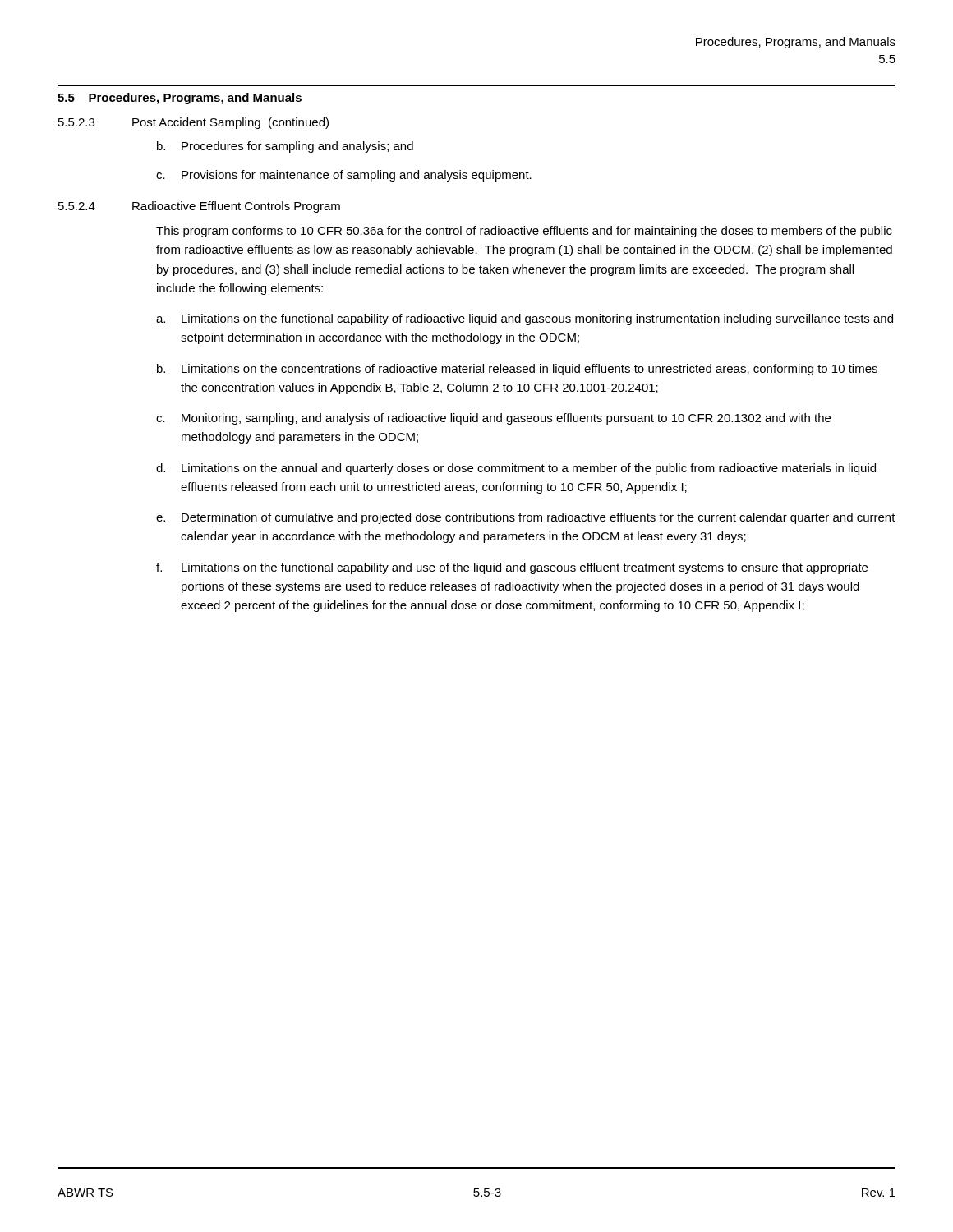Find the text starting "This program conforms to"
Viewport: 953px width, 1232px height.
point(524,259)
